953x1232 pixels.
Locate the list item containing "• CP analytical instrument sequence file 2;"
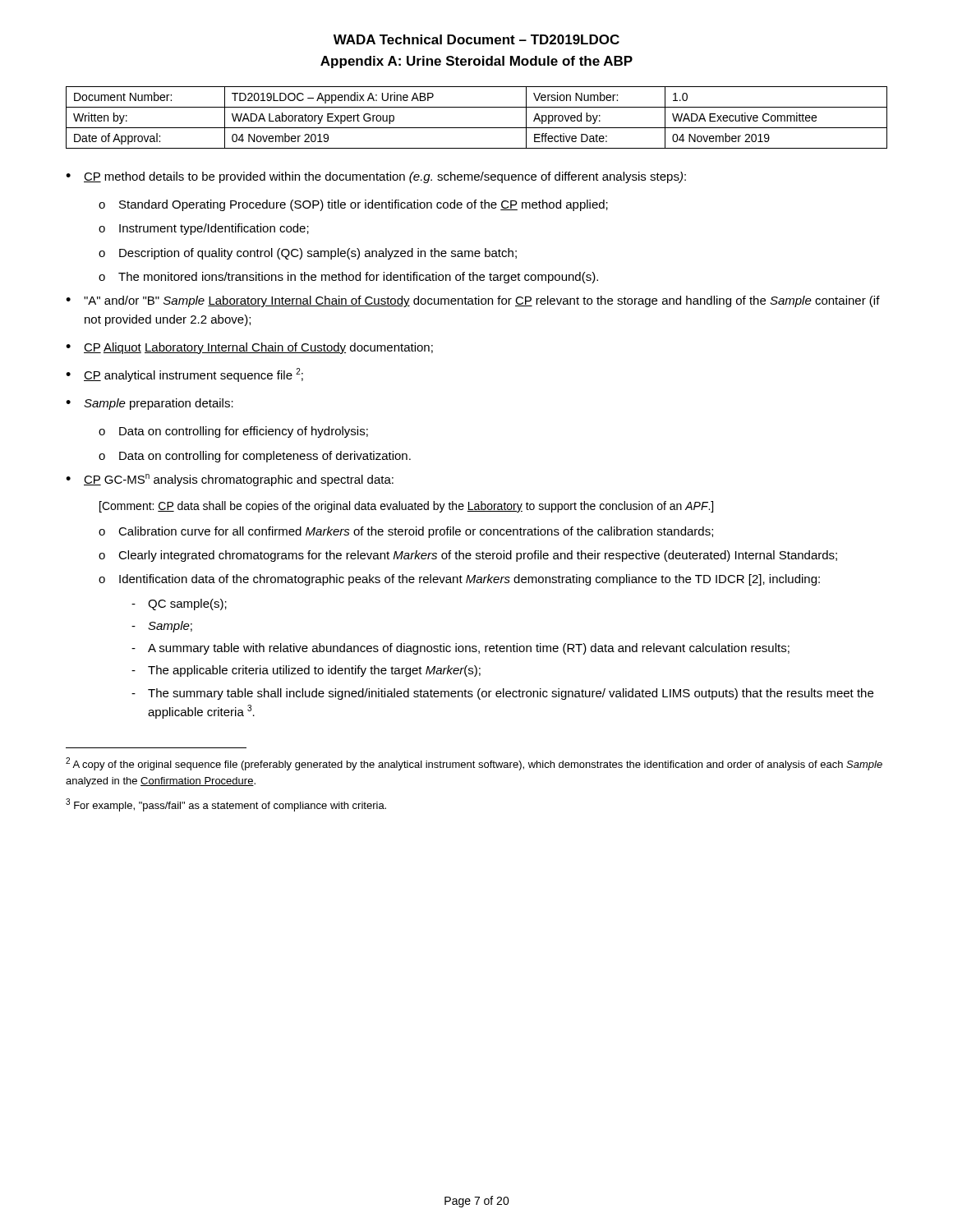(184, 375)
